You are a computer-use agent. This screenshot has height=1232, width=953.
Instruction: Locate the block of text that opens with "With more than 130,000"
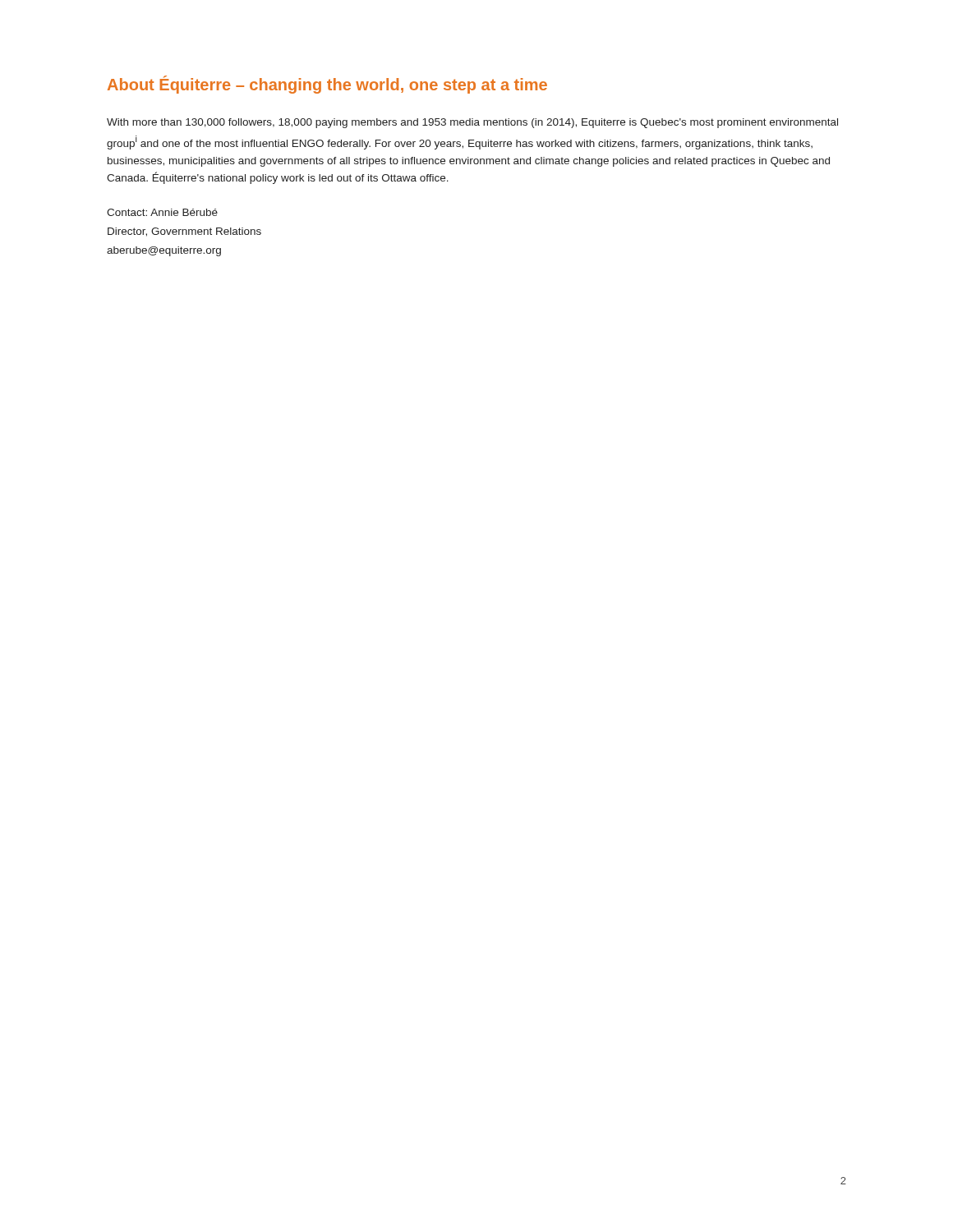476,150
